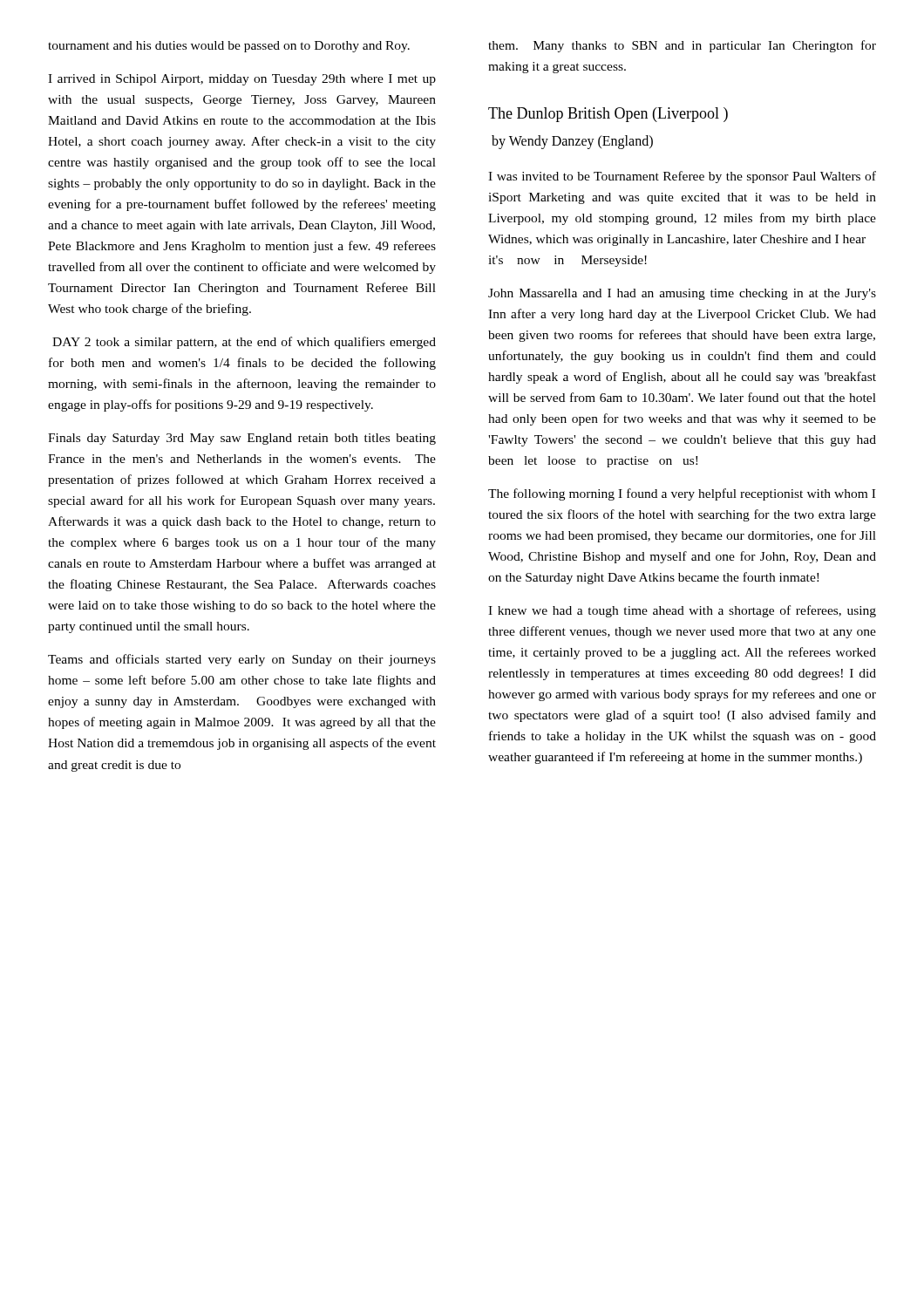Image resolution: width=924 pixels, height=1308 pixels.
Task: Click the passage that begins "The following morning I"
Action: (682, 535)
